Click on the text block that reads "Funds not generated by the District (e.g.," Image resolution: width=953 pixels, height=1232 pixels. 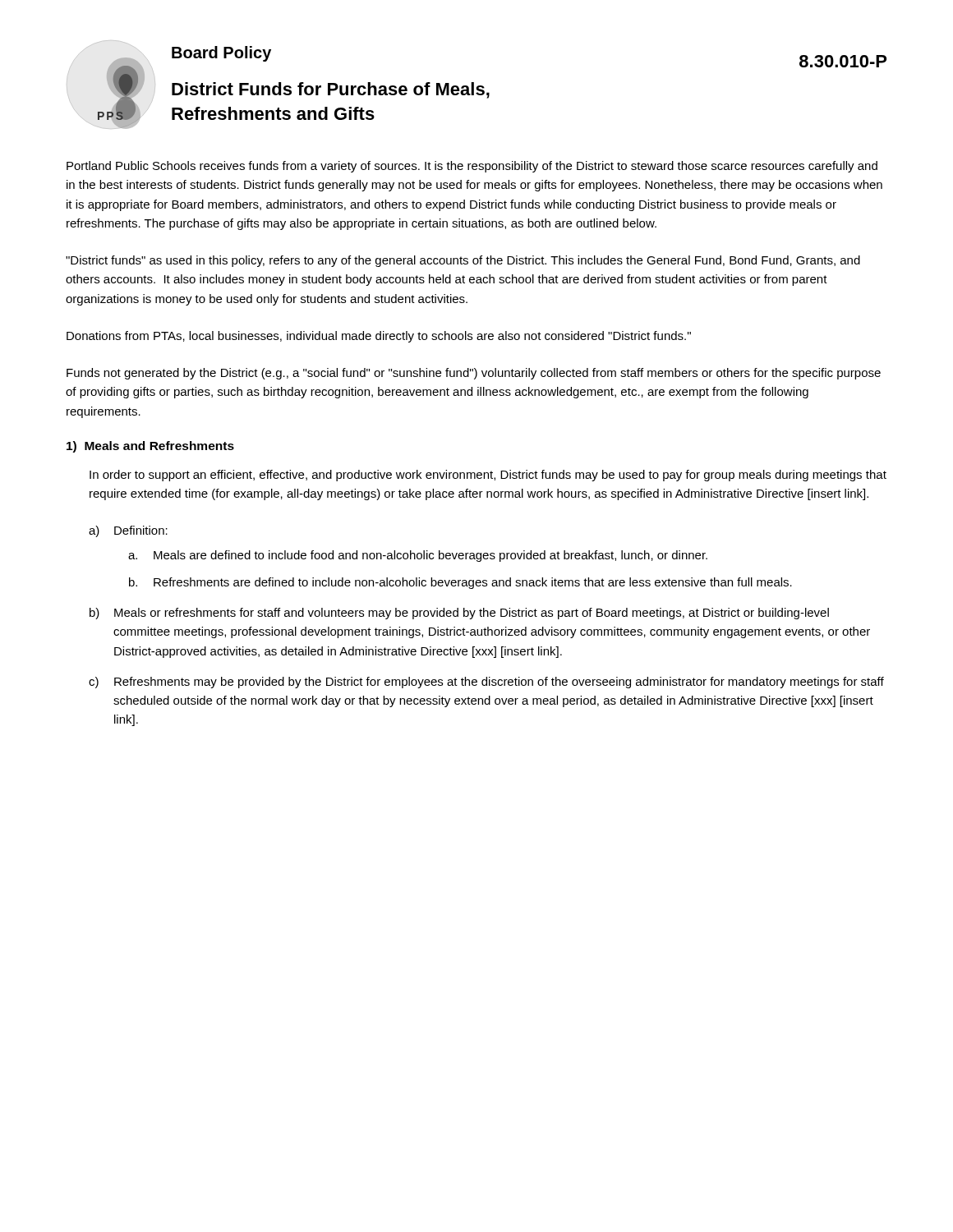(473, 392)
